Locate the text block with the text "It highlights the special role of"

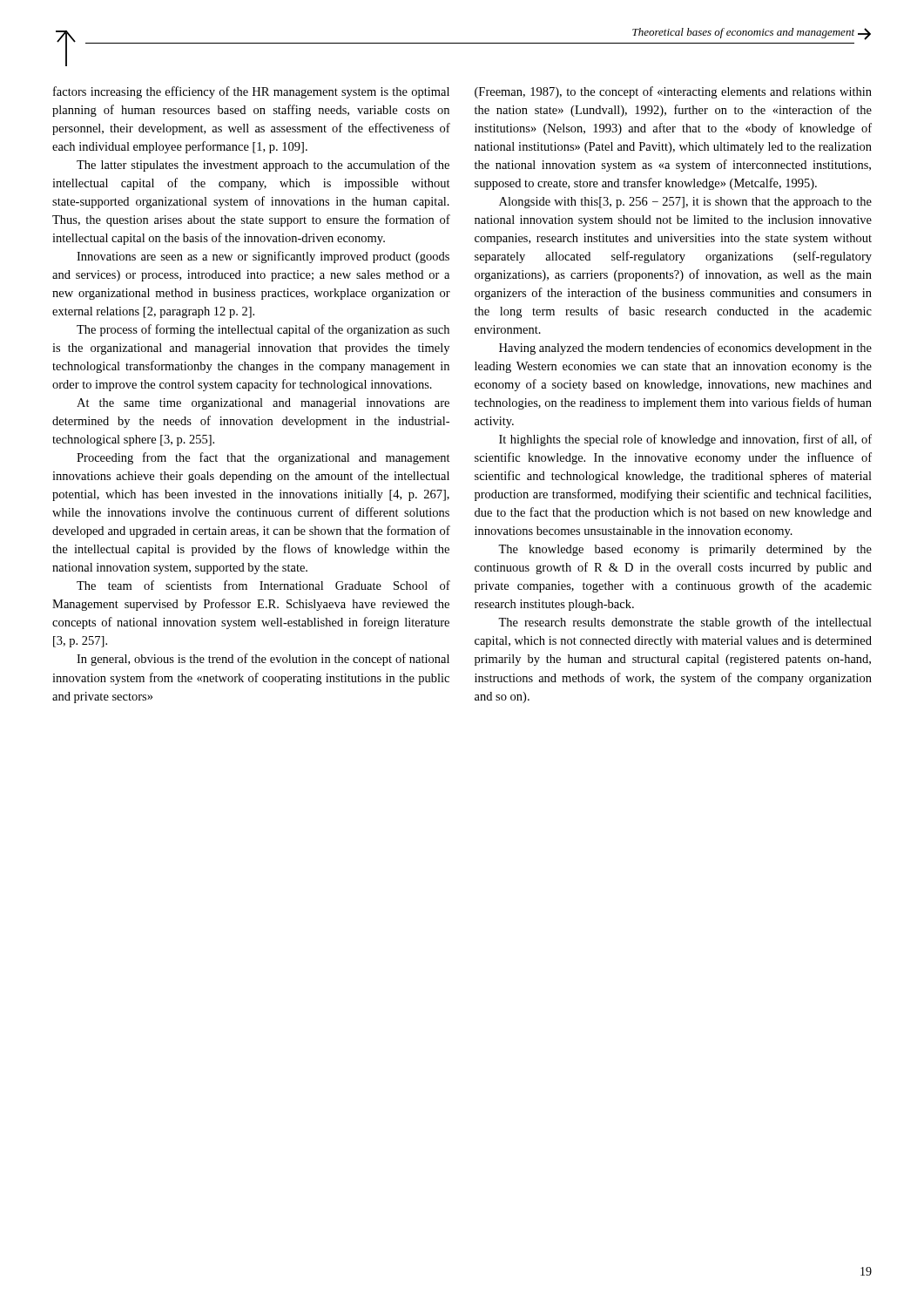(x=673, y=486)
